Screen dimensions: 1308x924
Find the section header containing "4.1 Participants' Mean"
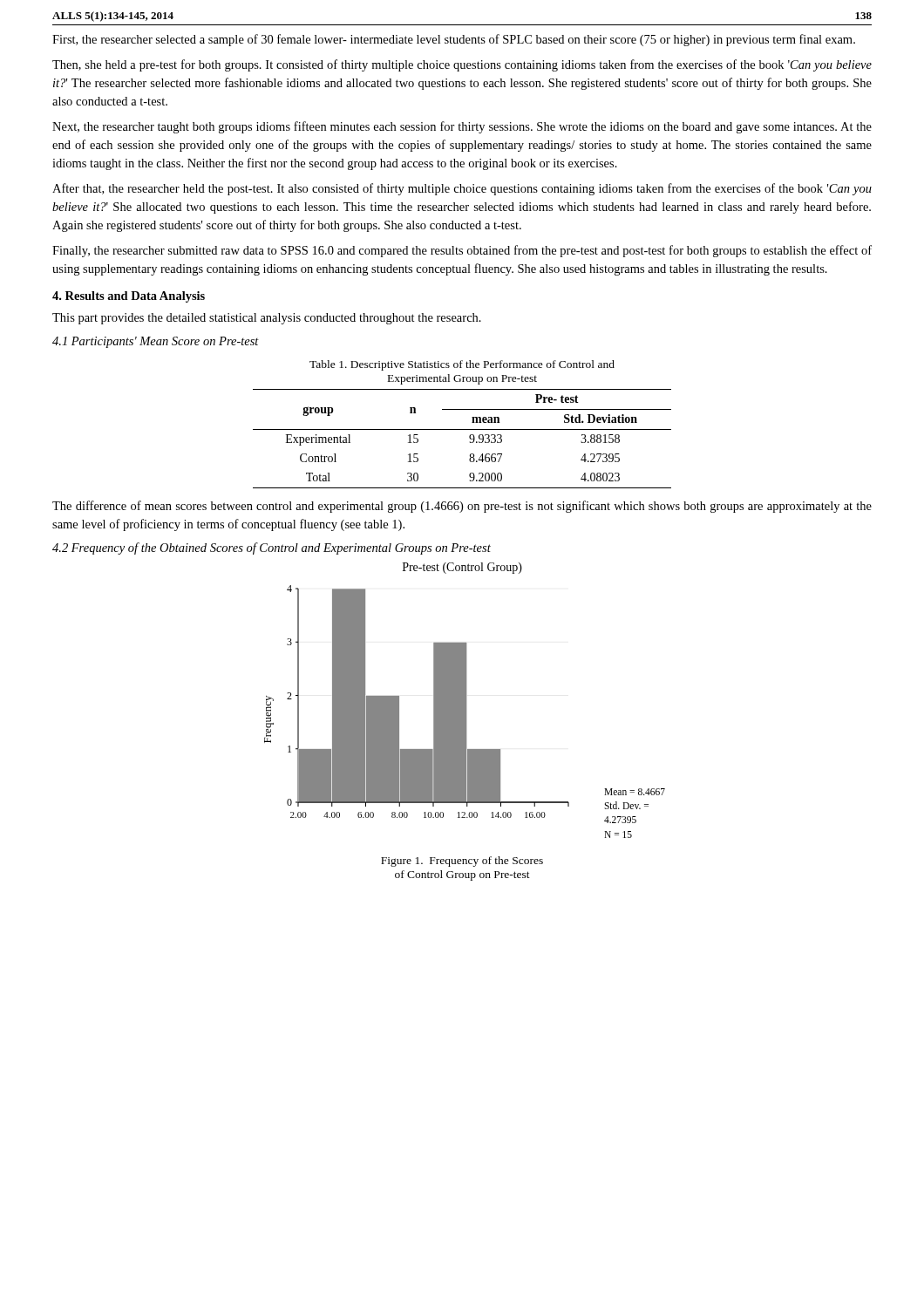155,341
